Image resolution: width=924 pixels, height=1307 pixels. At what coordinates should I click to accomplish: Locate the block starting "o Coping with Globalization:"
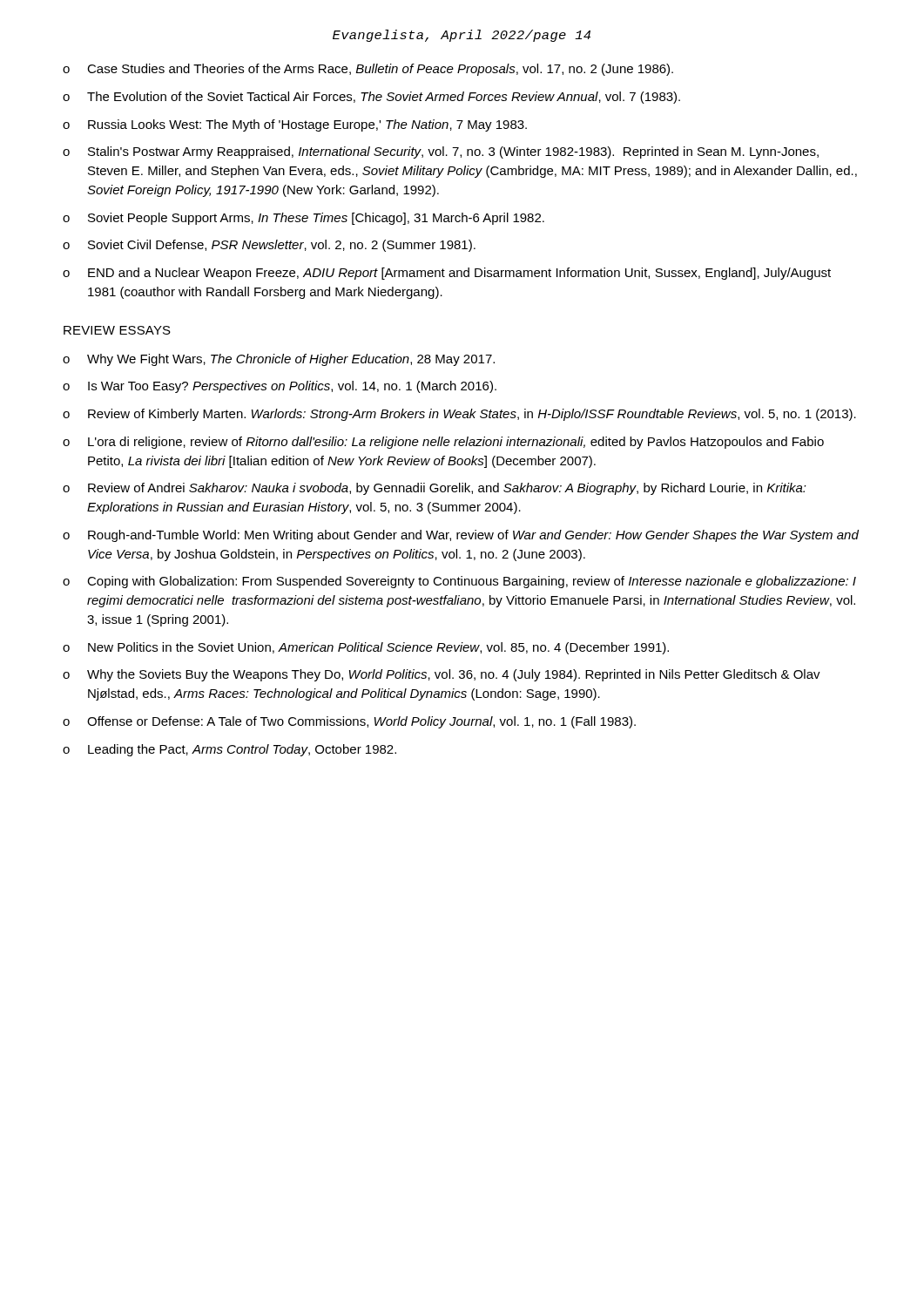(x=462, y=600)
